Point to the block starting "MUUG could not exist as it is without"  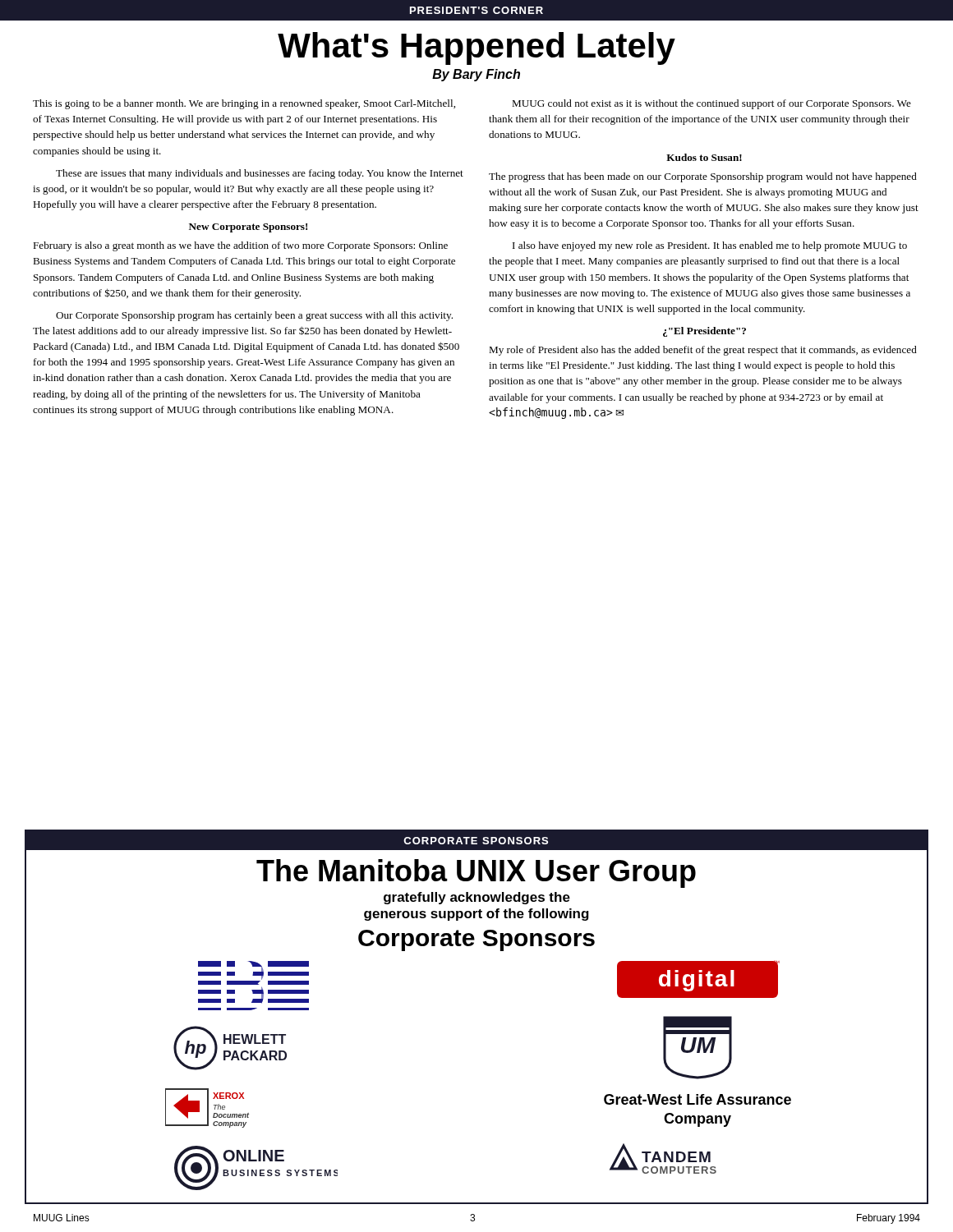pyautogui.click(x=704, y=119)
